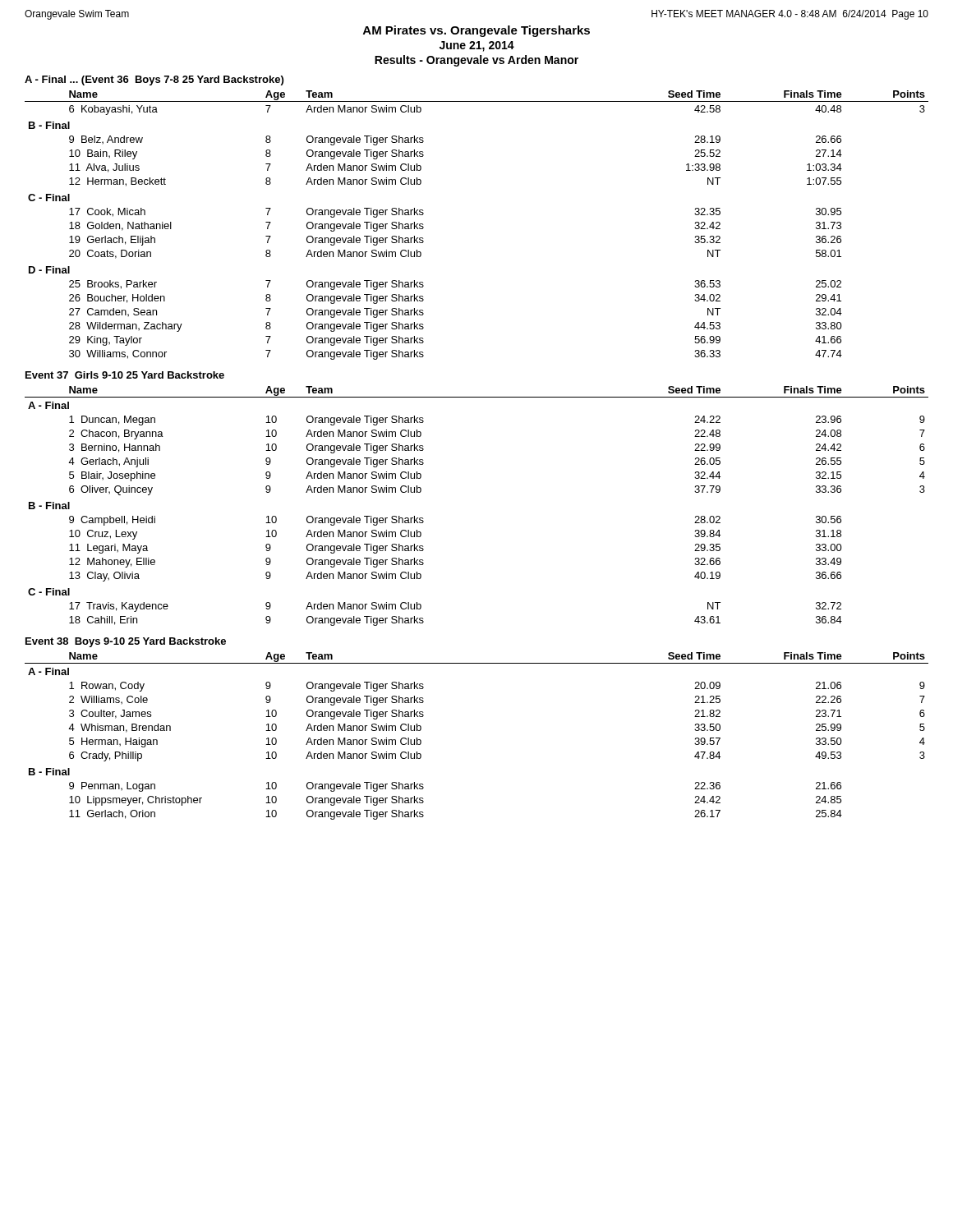Click on the table containing "5 Herman, Haigan"
Viewport: 953px width, 1232px height.
pyautogui.click(x=476, y=735)
